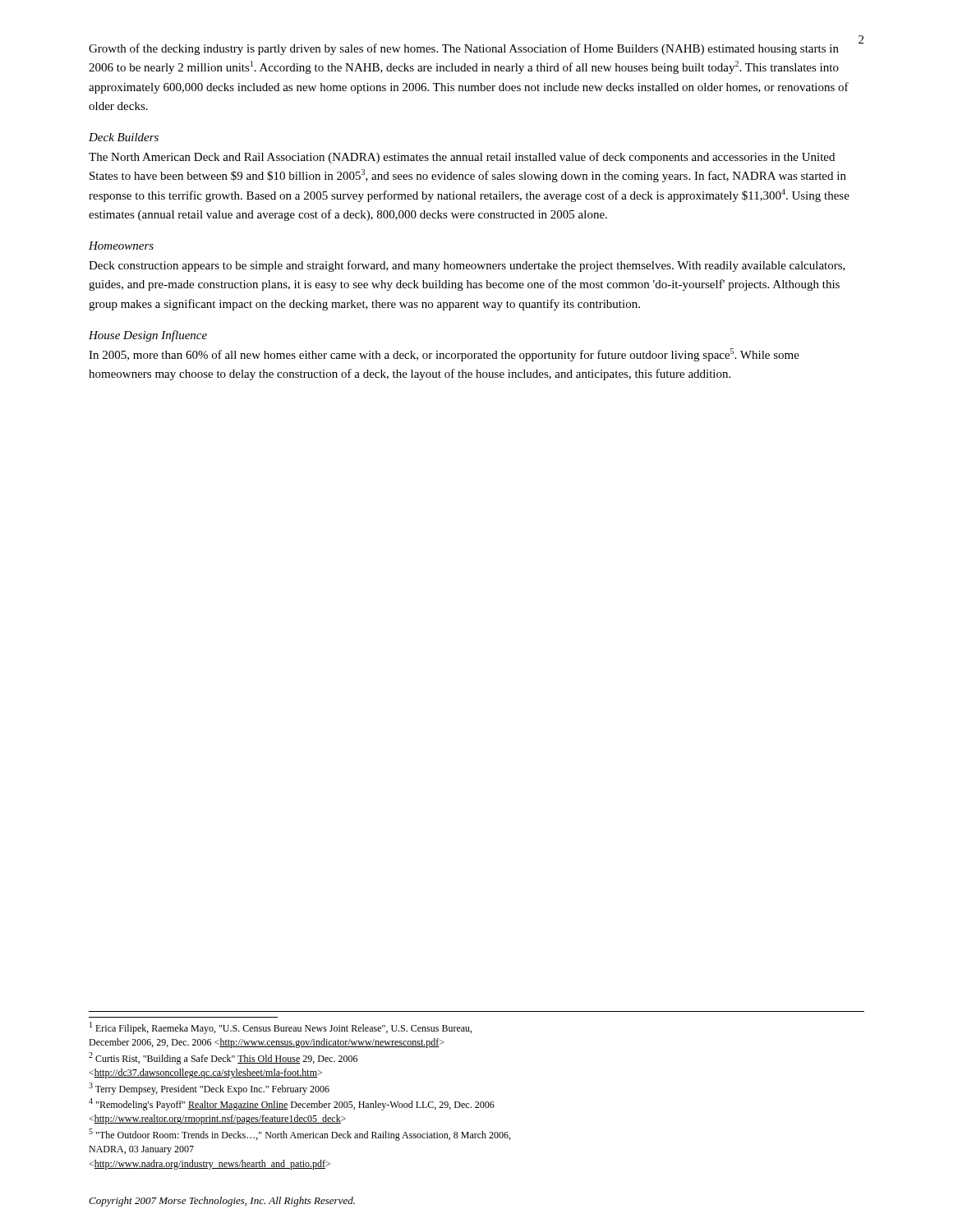Locate the passage starting "5 "The Outdoor Room: Trends in Decks…,""
Viewport: 953px width, 1232px height.
(x=300, y=1149)
